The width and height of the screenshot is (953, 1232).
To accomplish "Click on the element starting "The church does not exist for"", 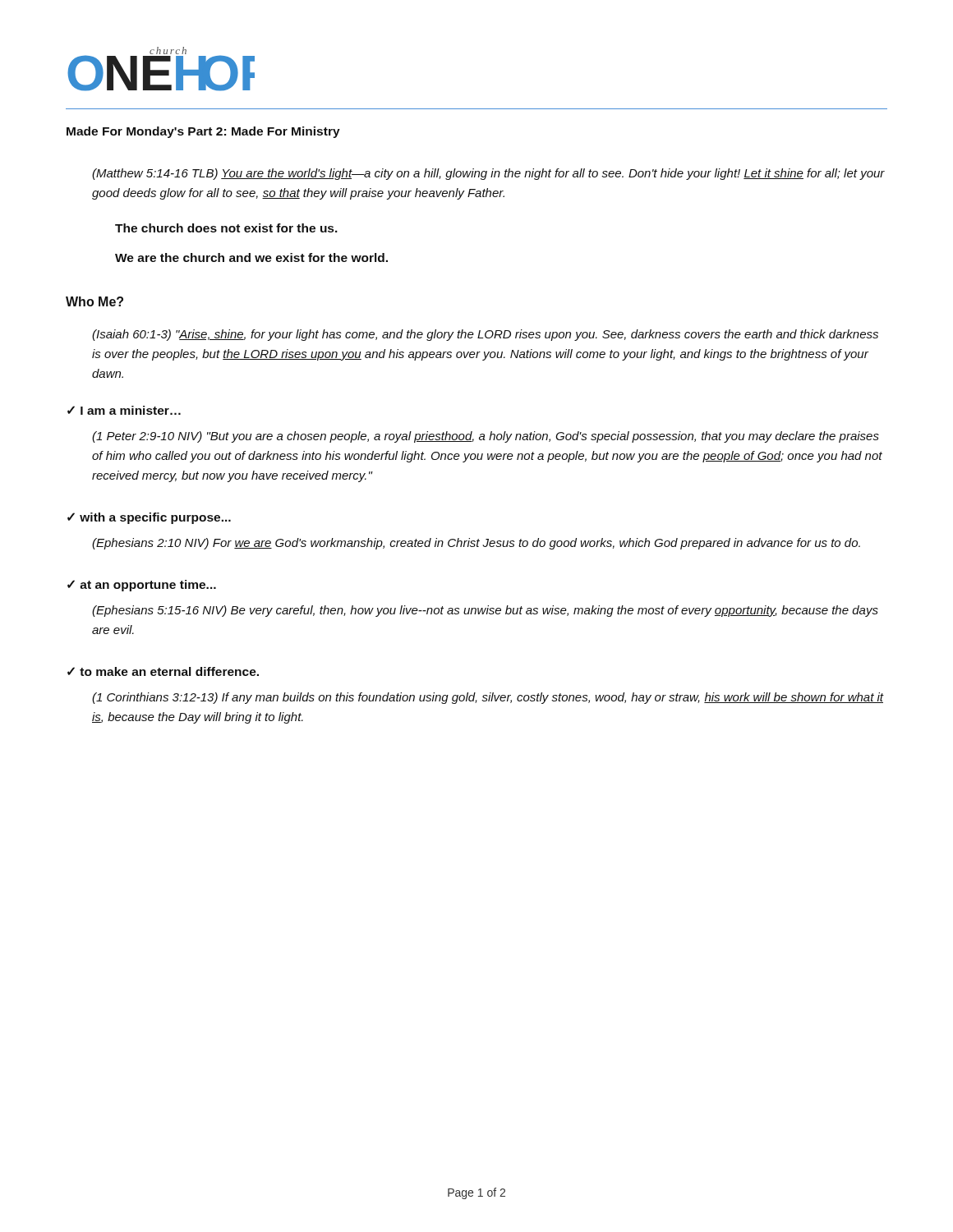I will 226,228.
